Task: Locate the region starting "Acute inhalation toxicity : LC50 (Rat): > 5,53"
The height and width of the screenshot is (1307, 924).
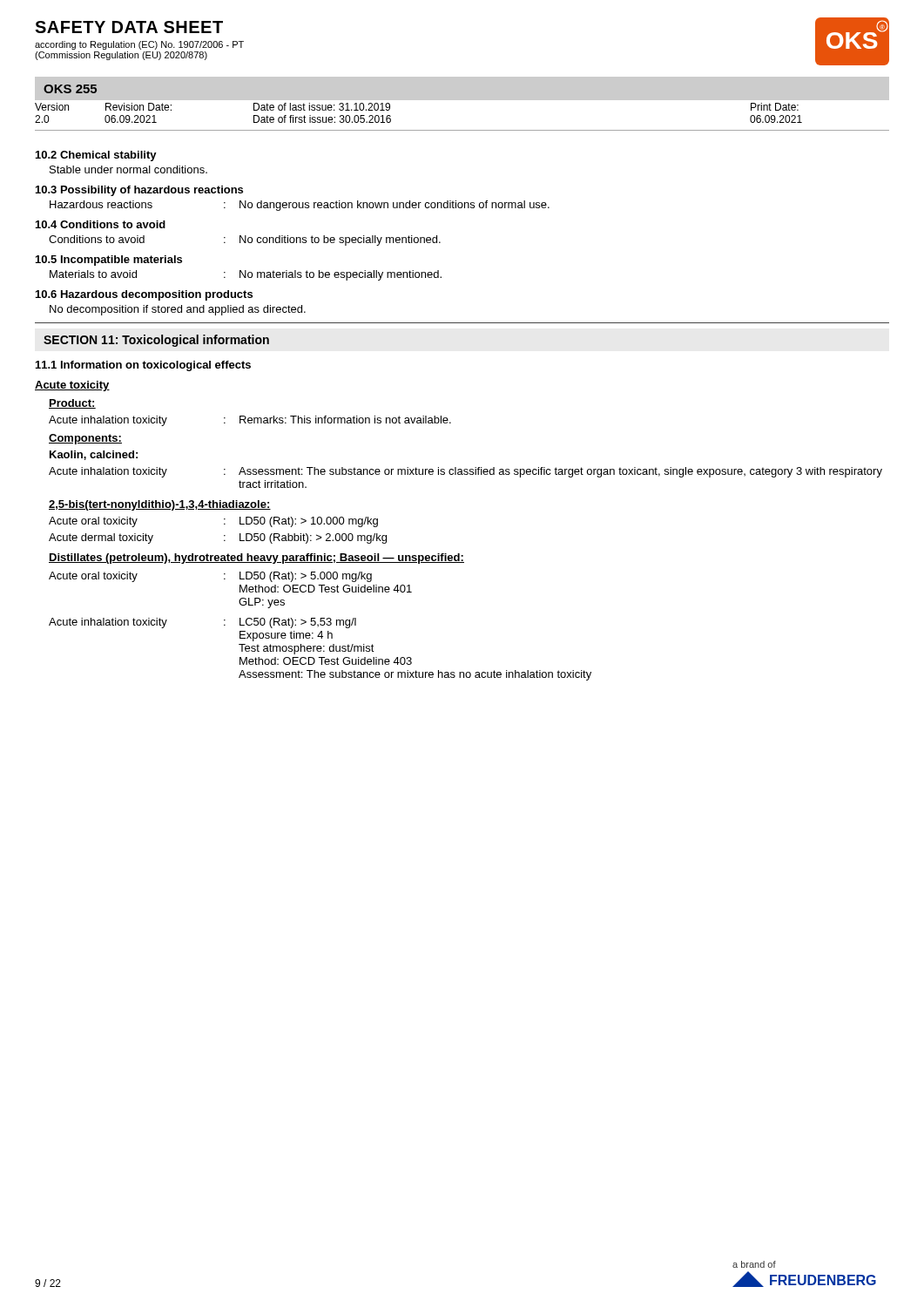Action: click(x=320, y=648)
